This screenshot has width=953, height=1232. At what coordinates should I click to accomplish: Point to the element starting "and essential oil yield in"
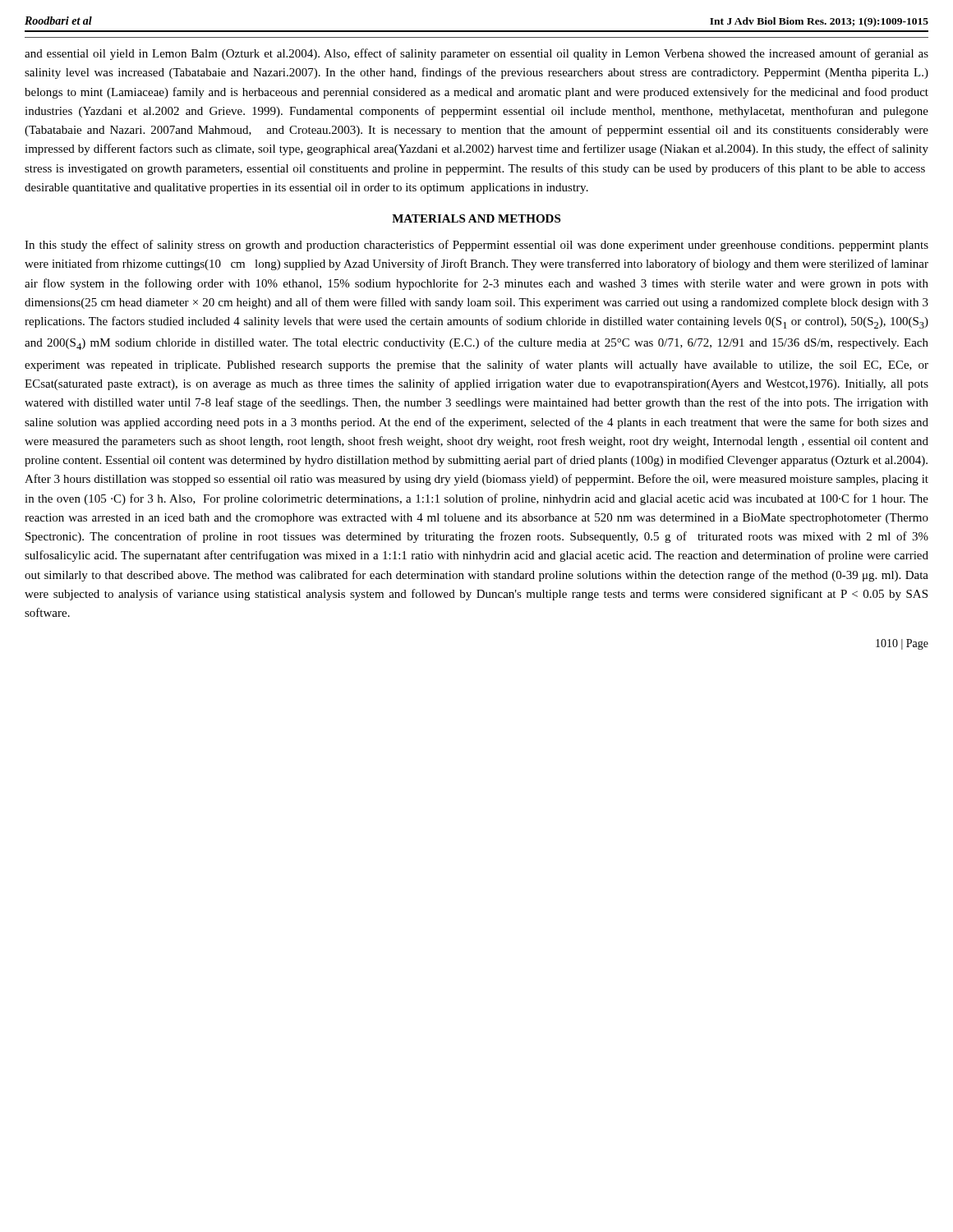476,120
